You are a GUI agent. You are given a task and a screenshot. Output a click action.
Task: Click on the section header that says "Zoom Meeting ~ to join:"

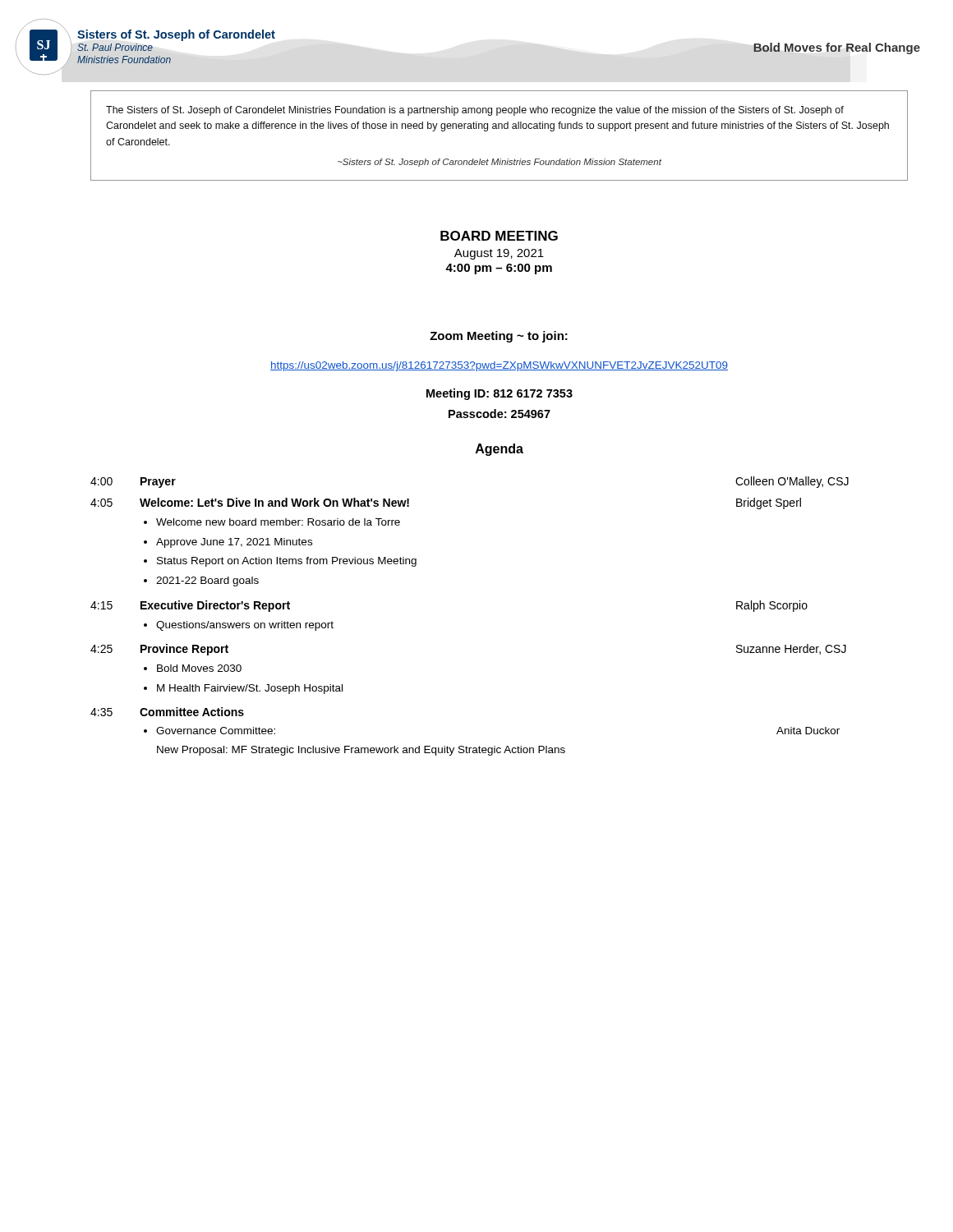pyautogui.click(x=499, y=336)
